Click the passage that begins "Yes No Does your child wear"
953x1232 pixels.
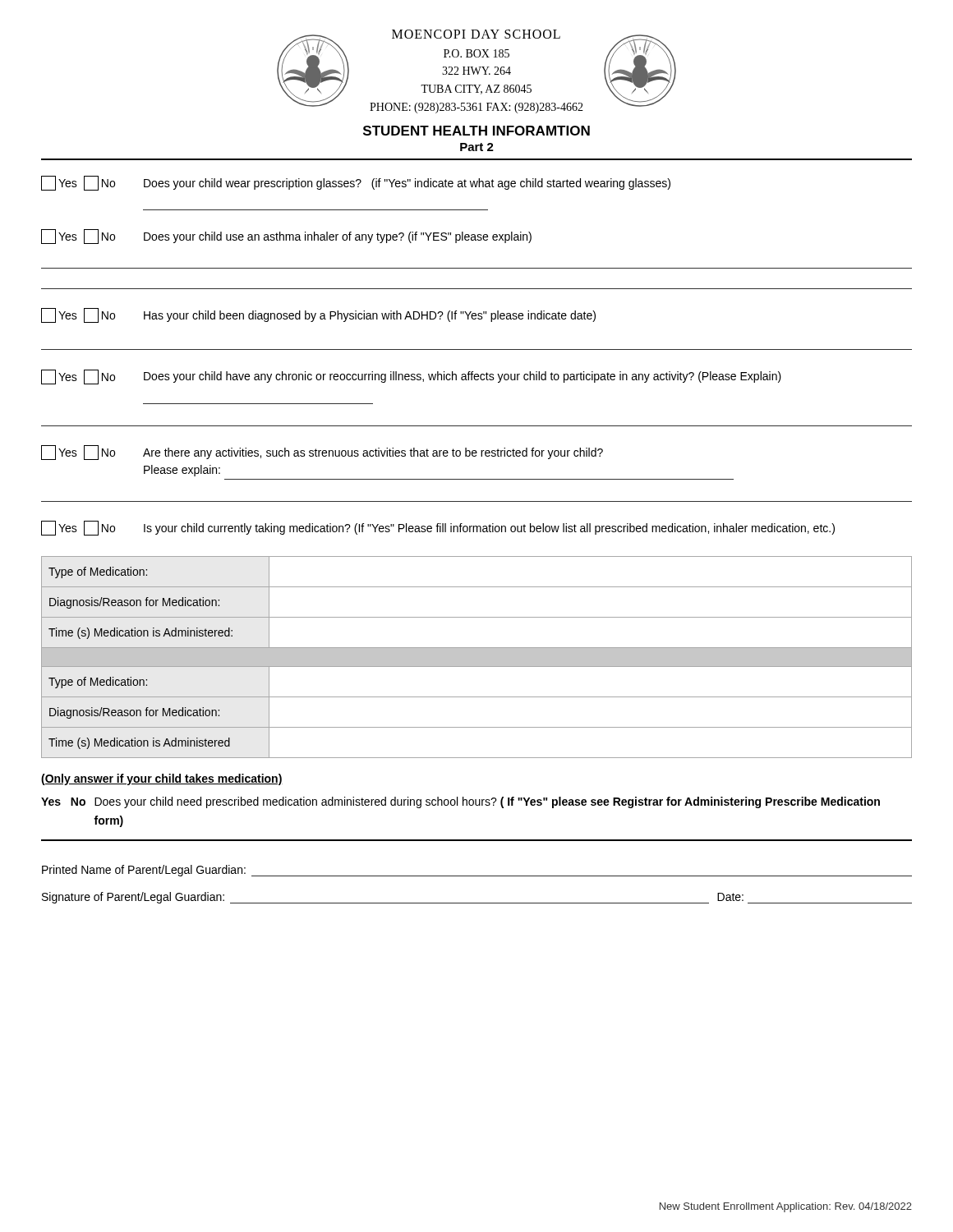tap(476, 192)
